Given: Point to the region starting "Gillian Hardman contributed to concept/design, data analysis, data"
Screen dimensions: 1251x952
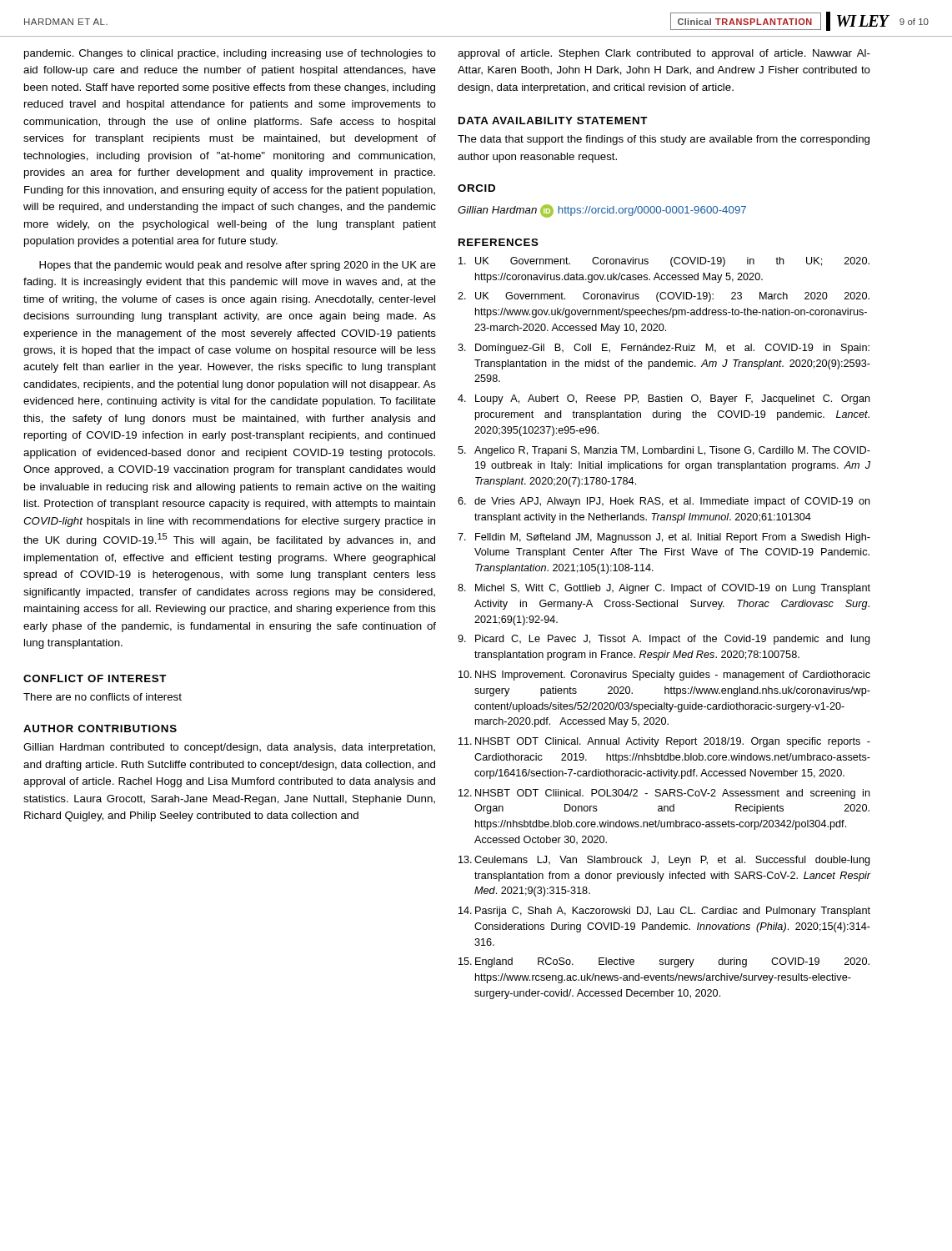Looking at the screenshot, I should point(230,782).
